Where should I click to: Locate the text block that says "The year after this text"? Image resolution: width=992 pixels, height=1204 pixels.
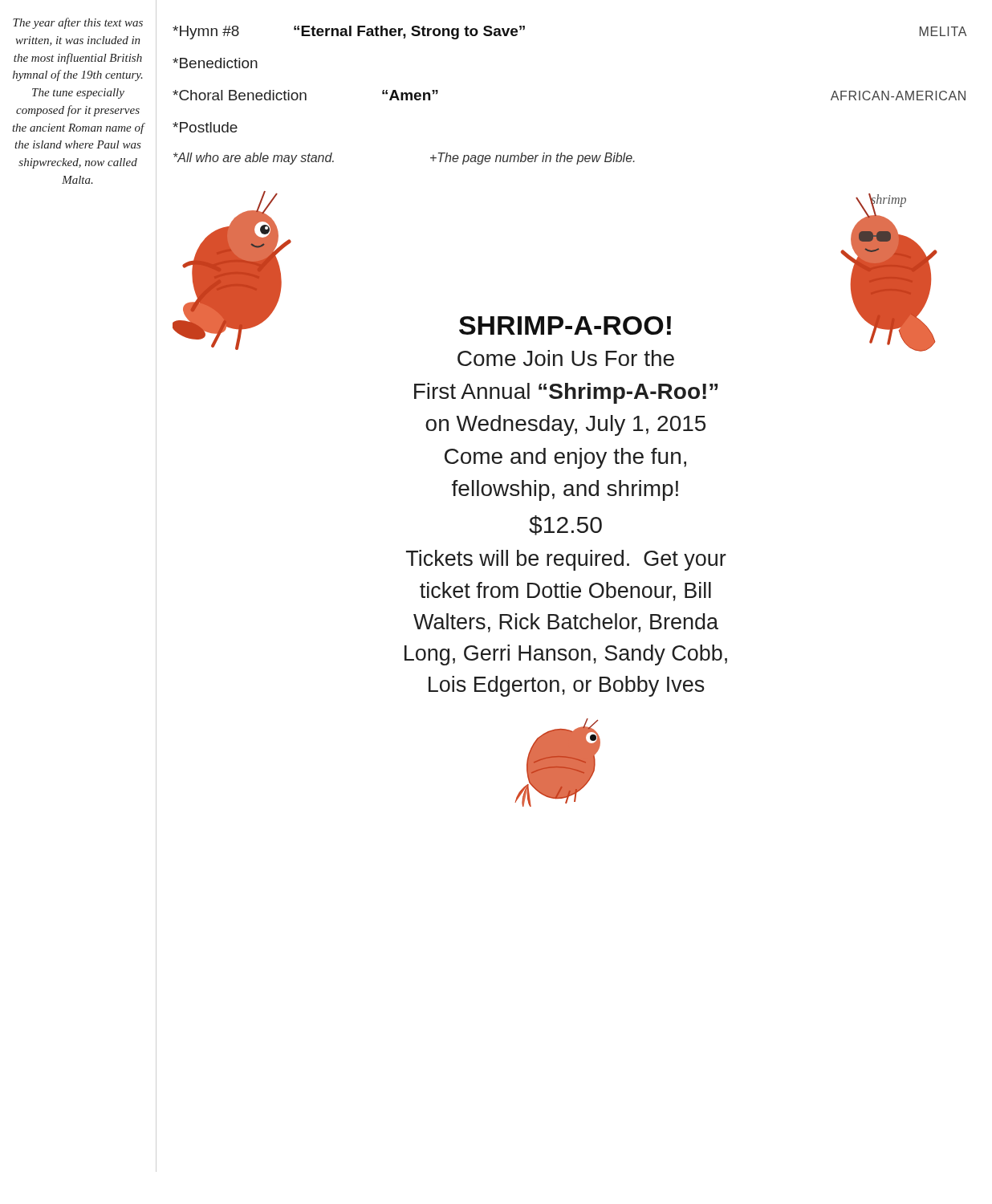pyautogui.click(x=78, y=101)
